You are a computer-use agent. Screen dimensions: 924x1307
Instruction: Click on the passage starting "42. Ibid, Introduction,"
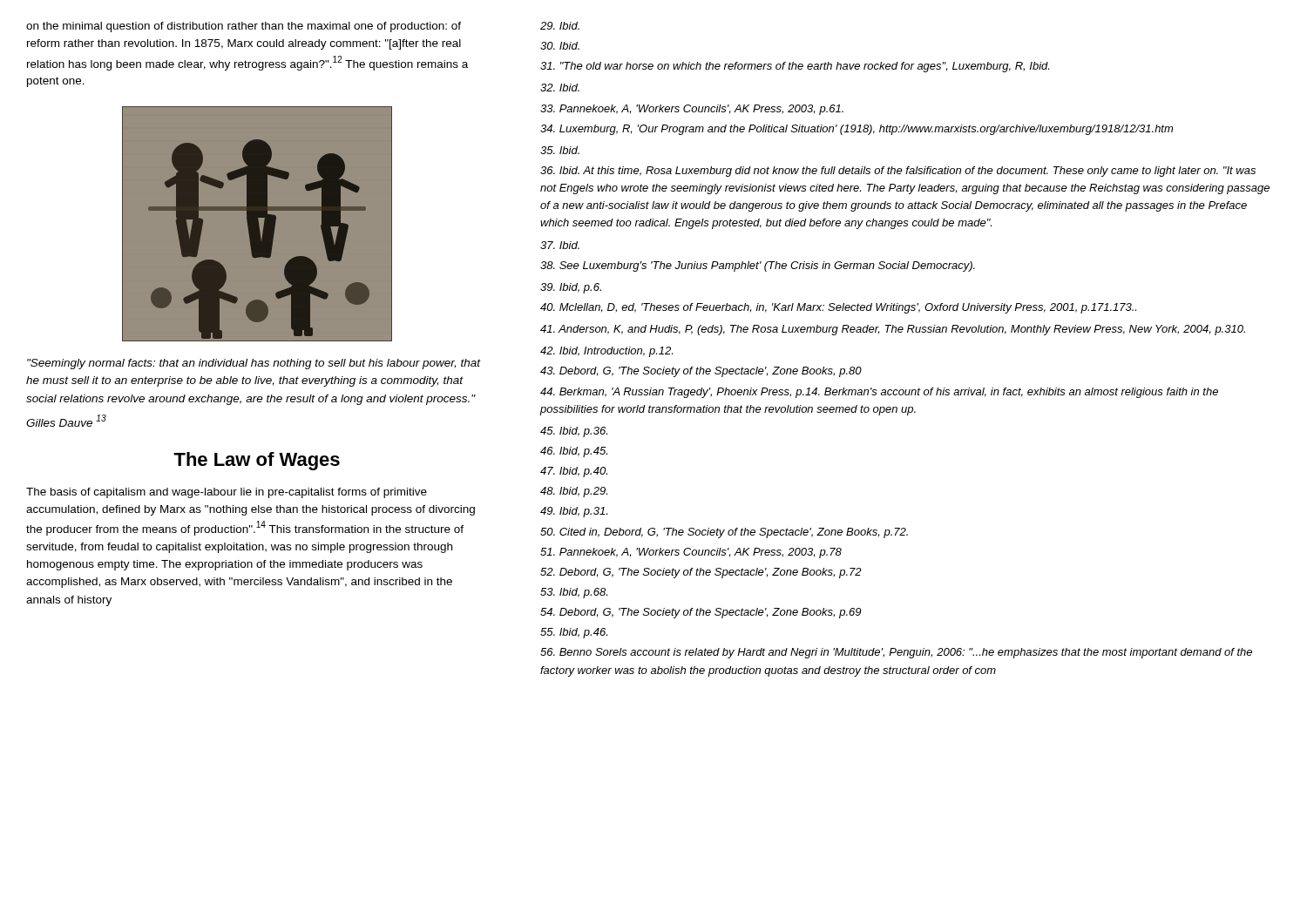606,352
